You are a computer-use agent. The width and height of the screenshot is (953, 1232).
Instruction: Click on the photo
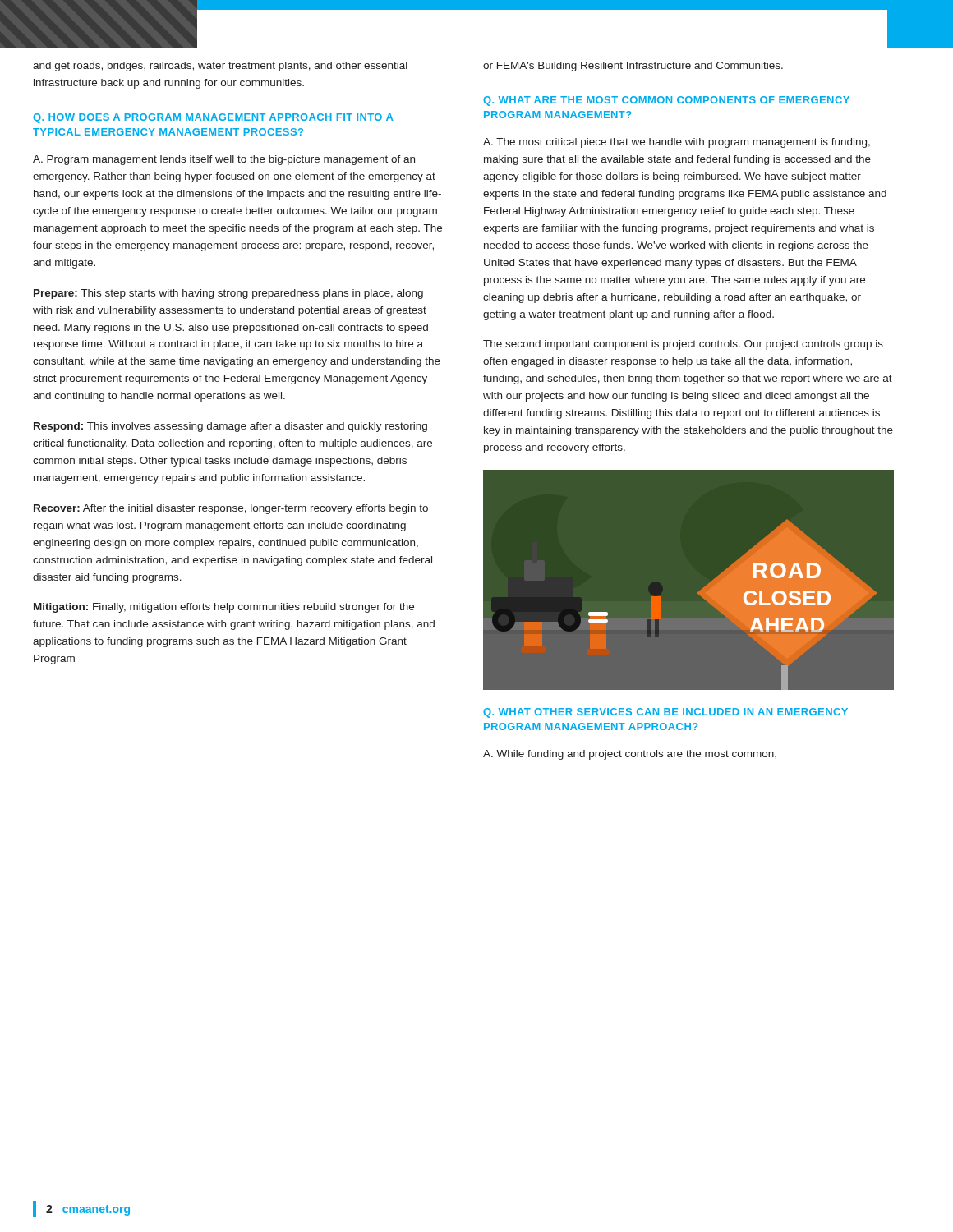[688, 580]
